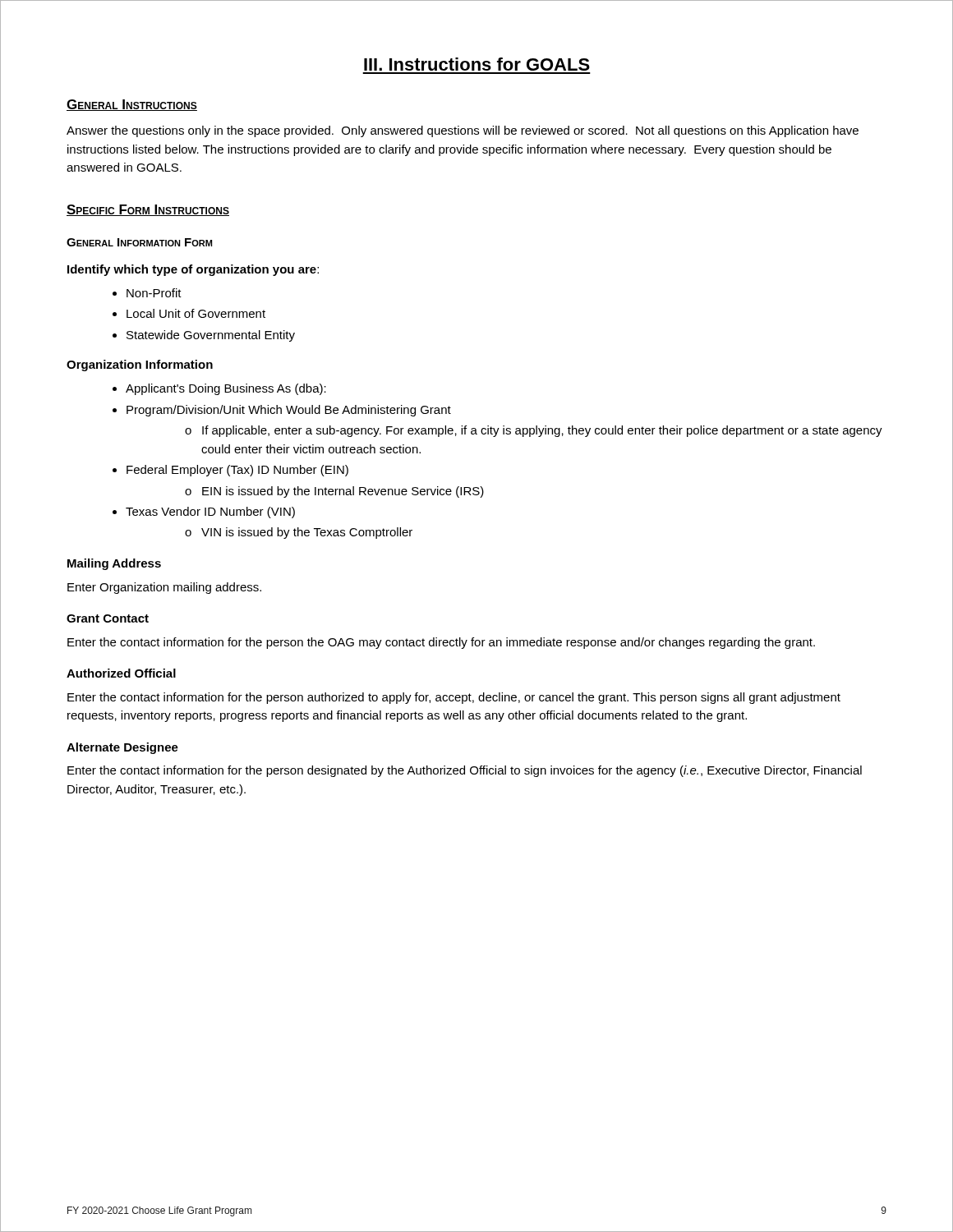Click on the list item that says "If applicable, enter a sub-agency. For example,"
The image size is (953, 1232).
(x=542, y=439)
